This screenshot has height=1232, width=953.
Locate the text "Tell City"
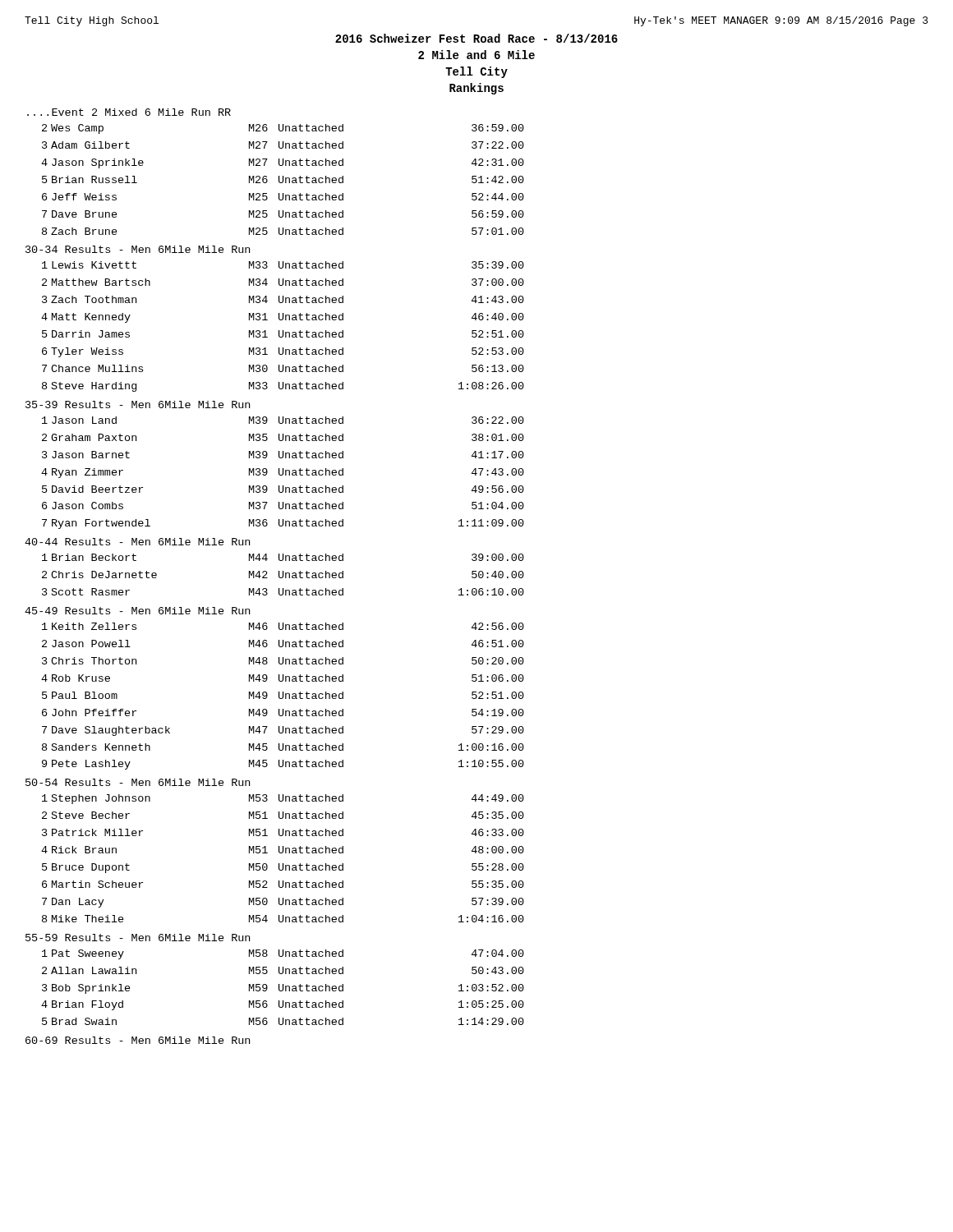476,72
